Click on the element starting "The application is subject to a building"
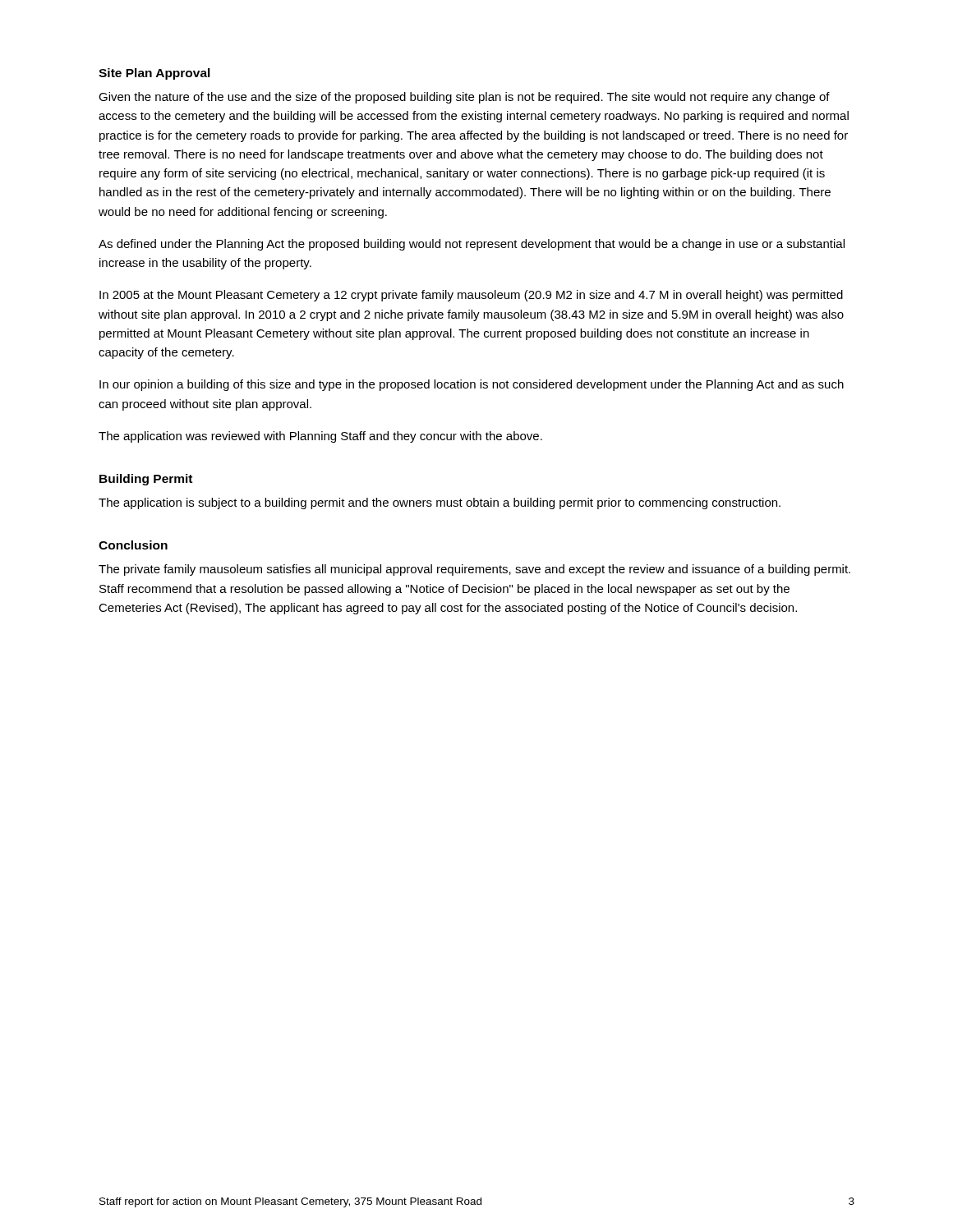The height and width of the screenshot is (1232, 953). point(440,502)
